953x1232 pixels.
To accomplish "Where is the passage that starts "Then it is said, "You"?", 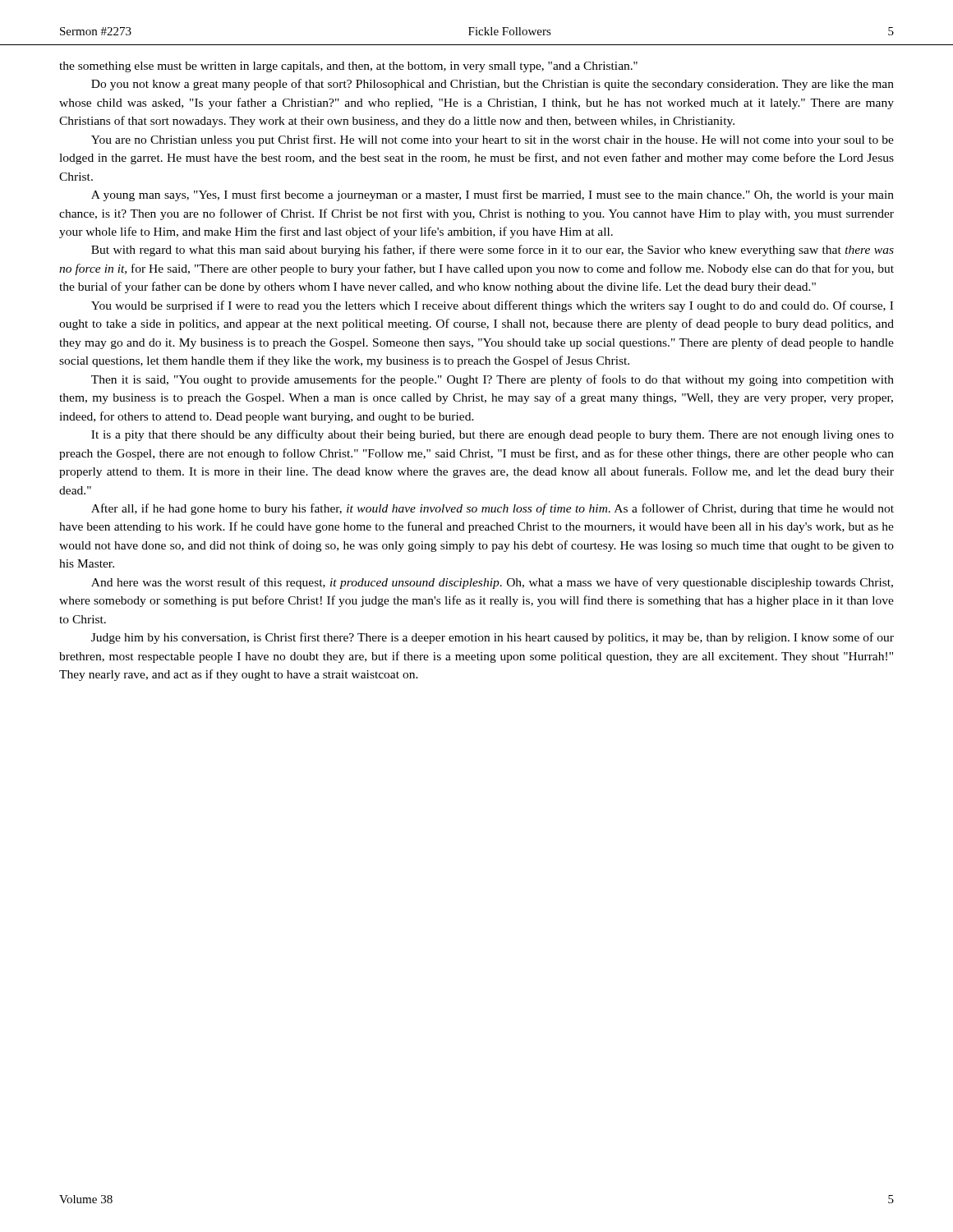I will pyautogui.click(x=476, y=398).
